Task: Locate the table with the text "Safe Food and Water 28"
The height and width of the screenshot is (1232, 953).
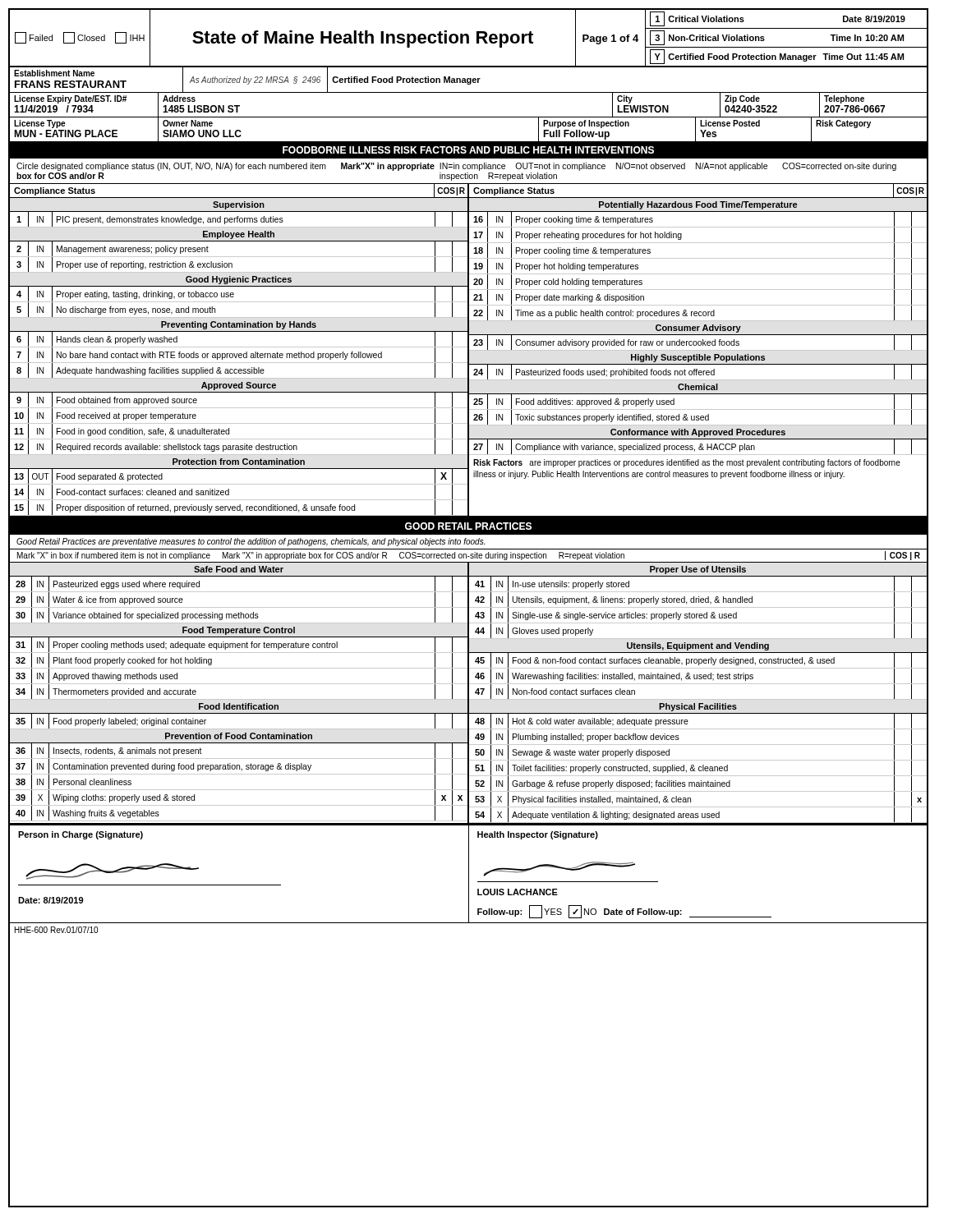Action: click(468, 693)
